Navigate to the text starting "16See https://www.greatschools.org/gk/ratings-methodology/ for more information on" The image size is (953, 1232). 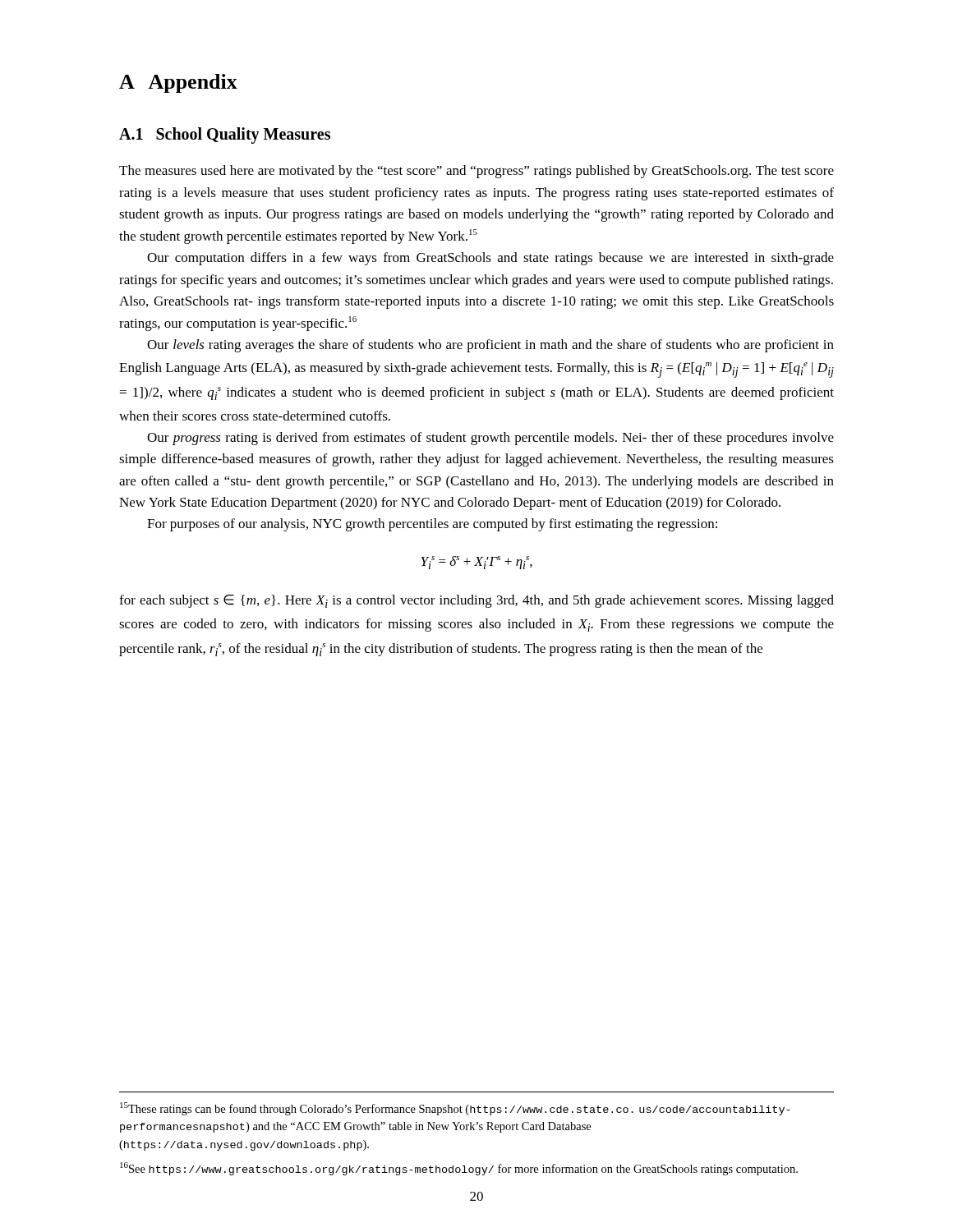pyautogui.click(x=476, y=1168)
